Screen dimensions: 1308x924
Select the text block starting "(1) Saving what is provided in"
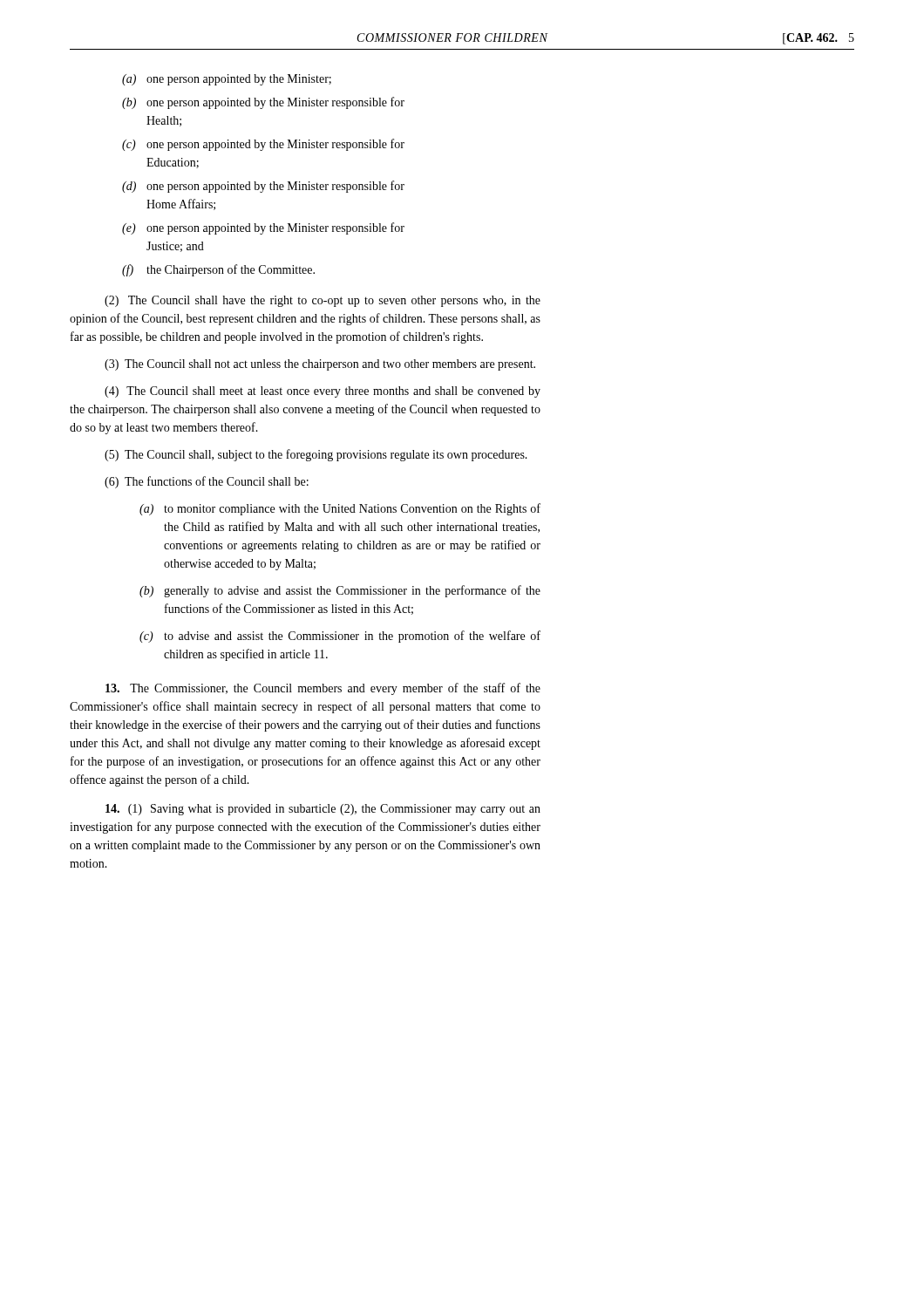(462, 836)
